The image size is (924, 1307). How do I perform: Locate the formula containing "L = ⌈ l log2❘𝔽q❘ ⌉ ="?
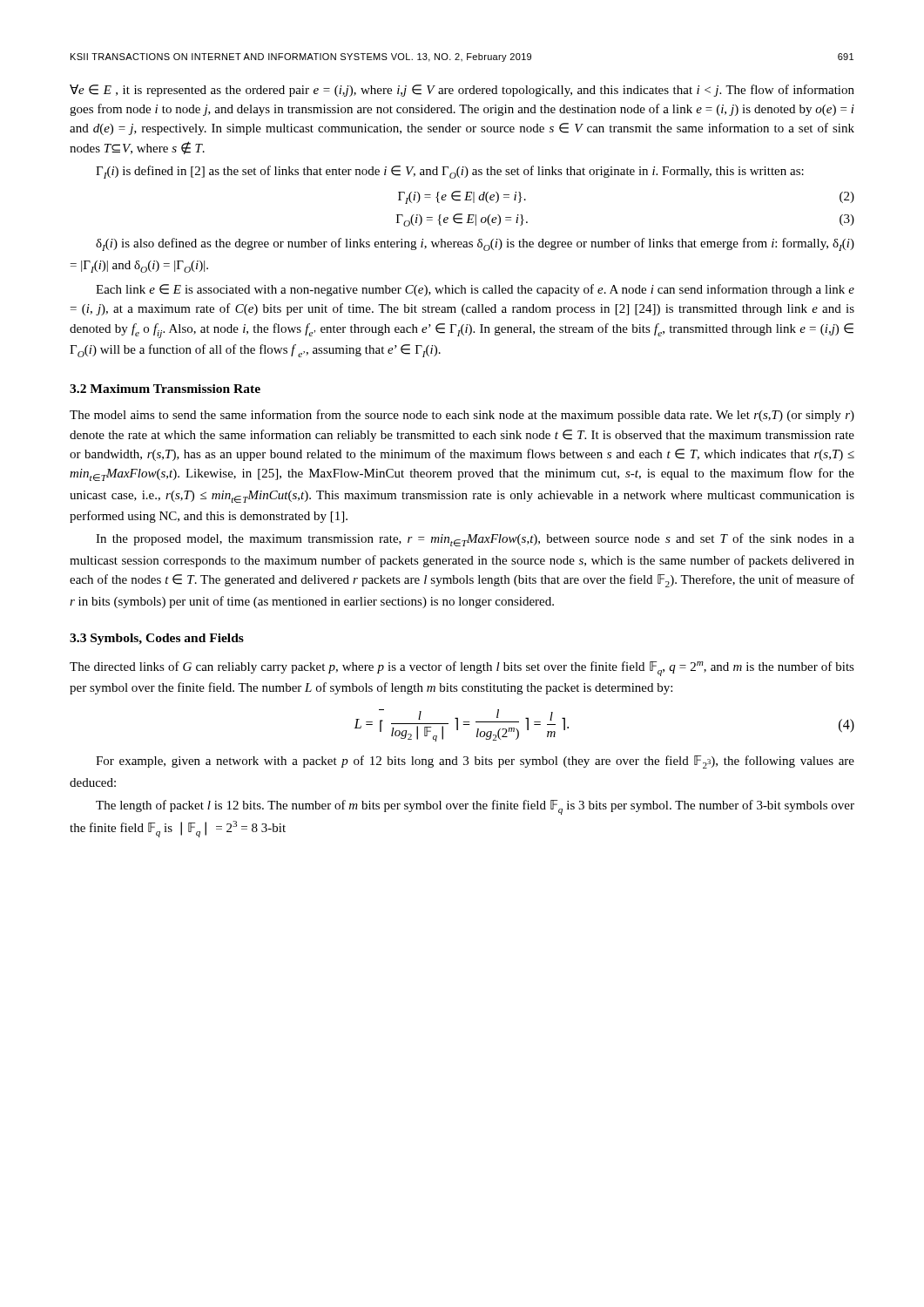[457, 725]
